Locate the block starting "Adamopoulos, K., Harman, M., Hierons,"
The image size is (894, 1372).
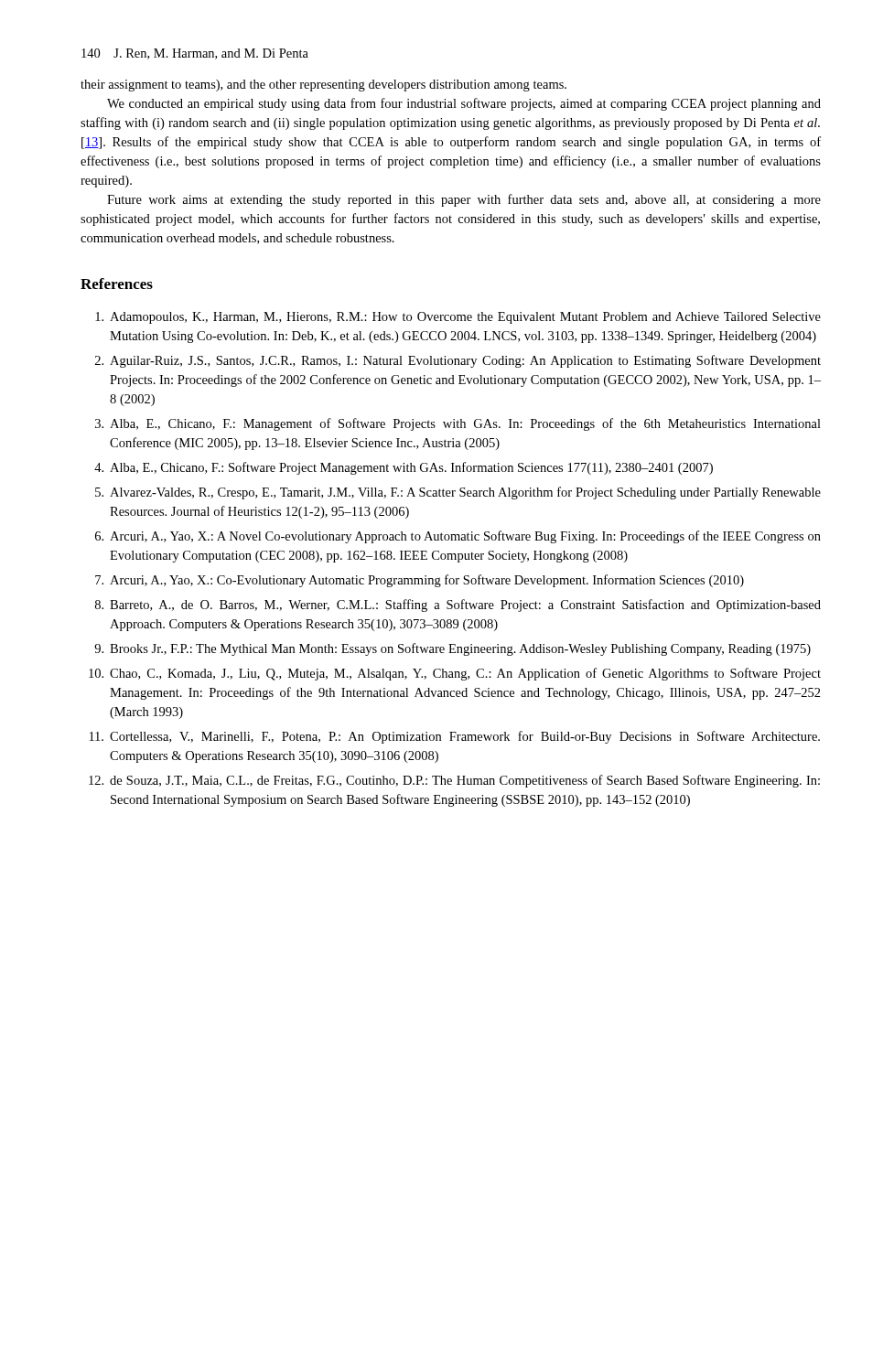pos(451,558)
